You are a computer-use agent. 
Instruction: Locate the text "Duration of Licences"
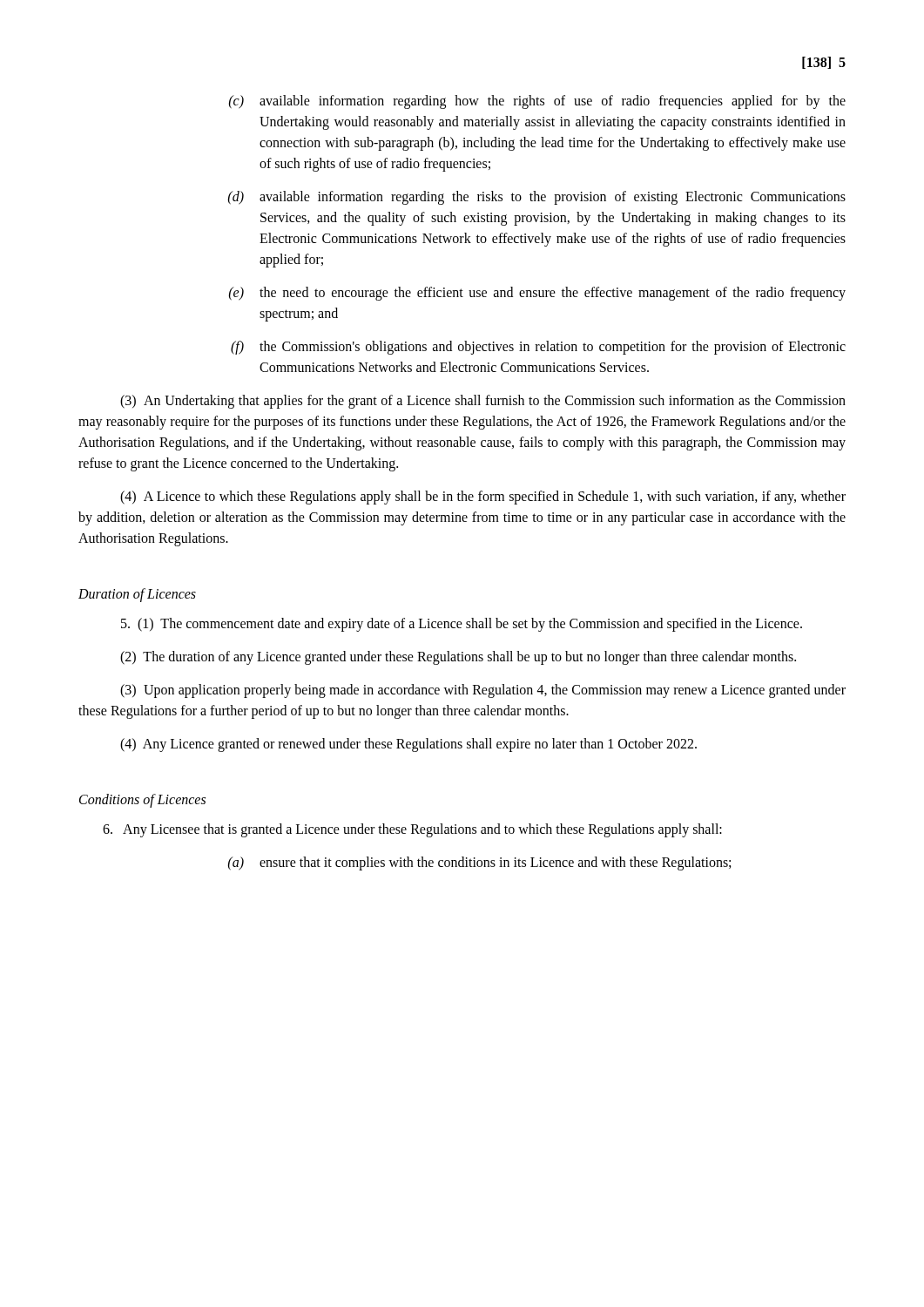(137, 594)
